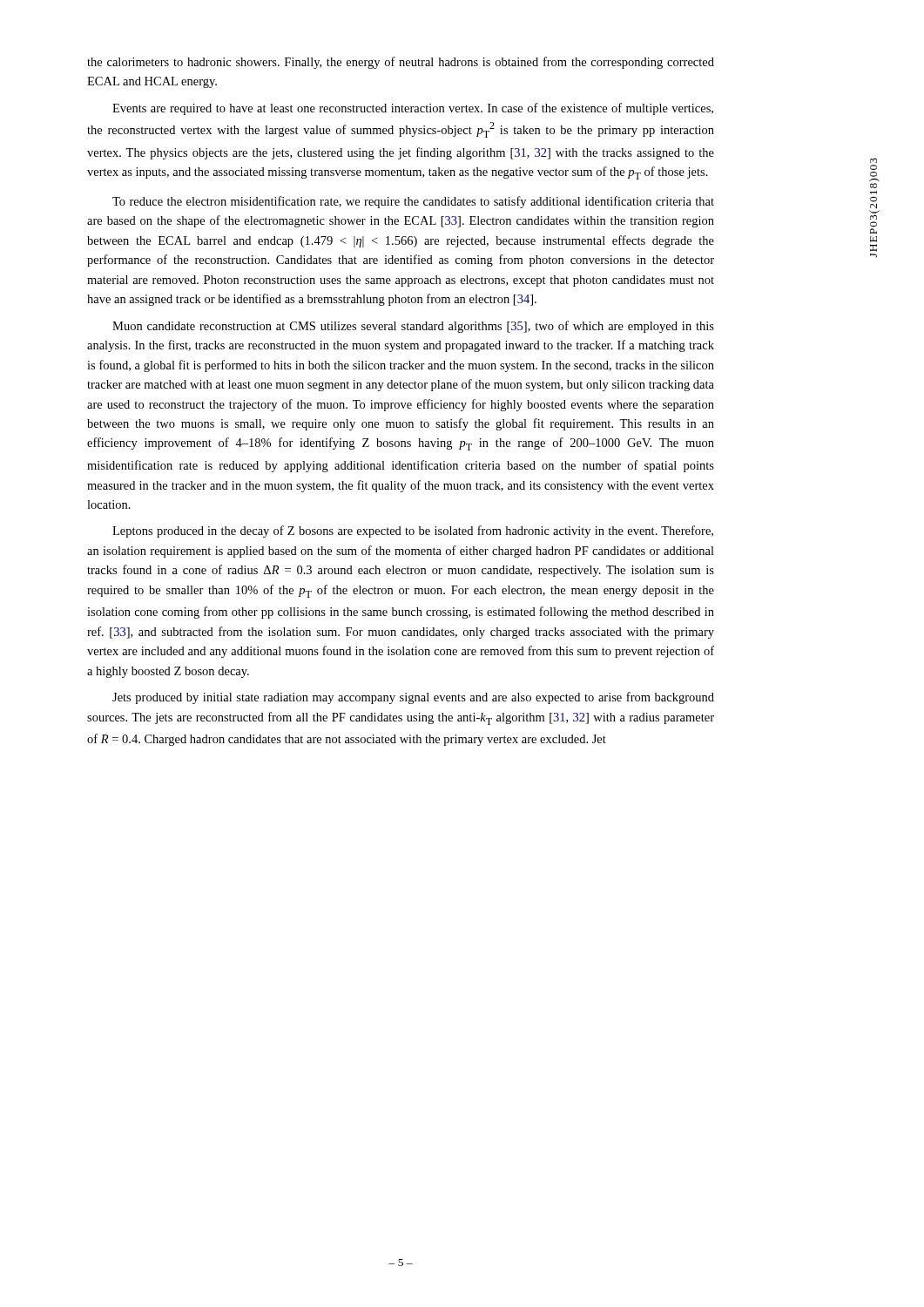Locate the text block that says "Events are required to have at"
This screenshot has width=924, height=1307.
[x=401, y=142]
